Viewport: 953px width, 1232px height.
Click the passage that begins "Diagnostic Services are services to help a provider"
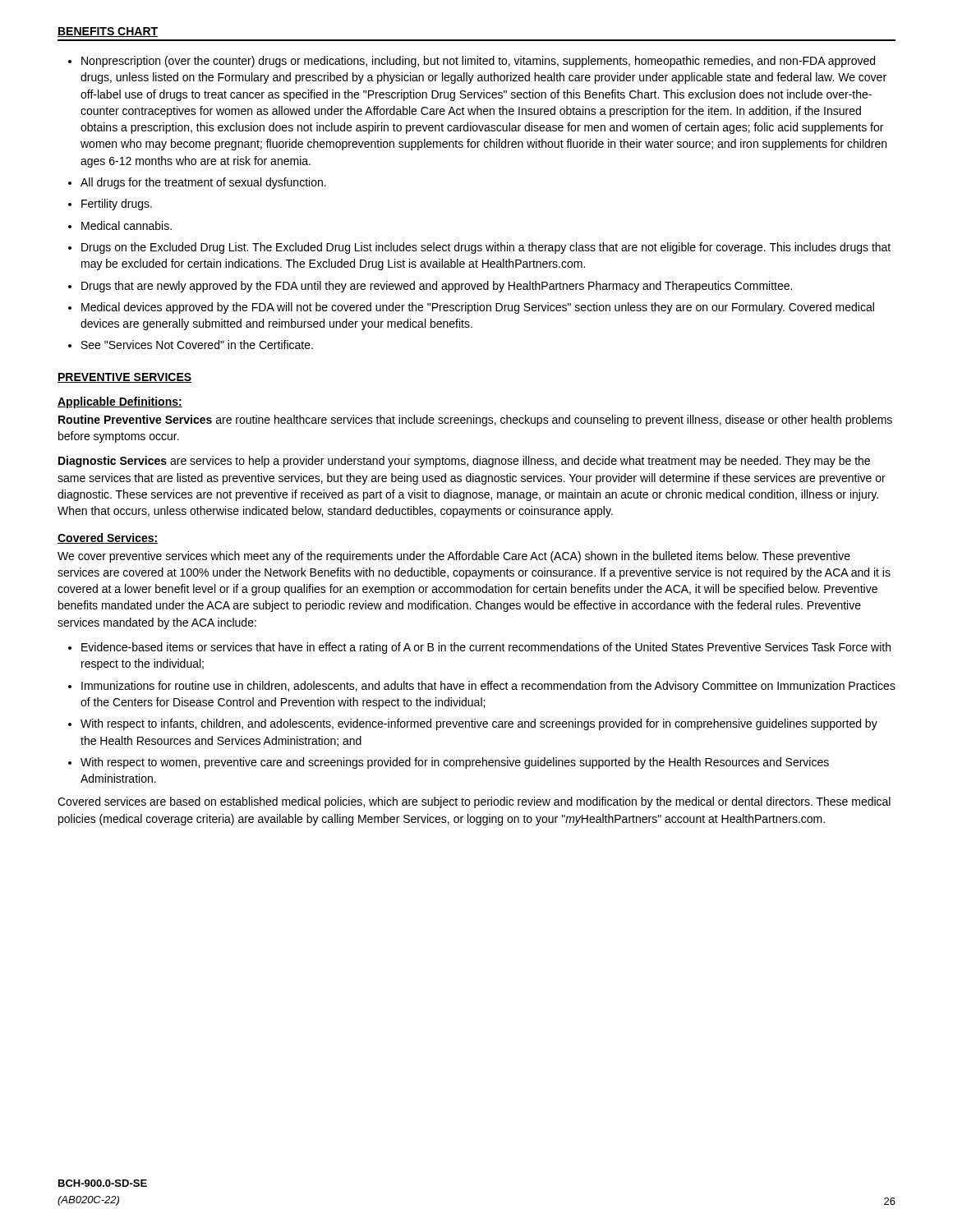click(x=471, y=486)
